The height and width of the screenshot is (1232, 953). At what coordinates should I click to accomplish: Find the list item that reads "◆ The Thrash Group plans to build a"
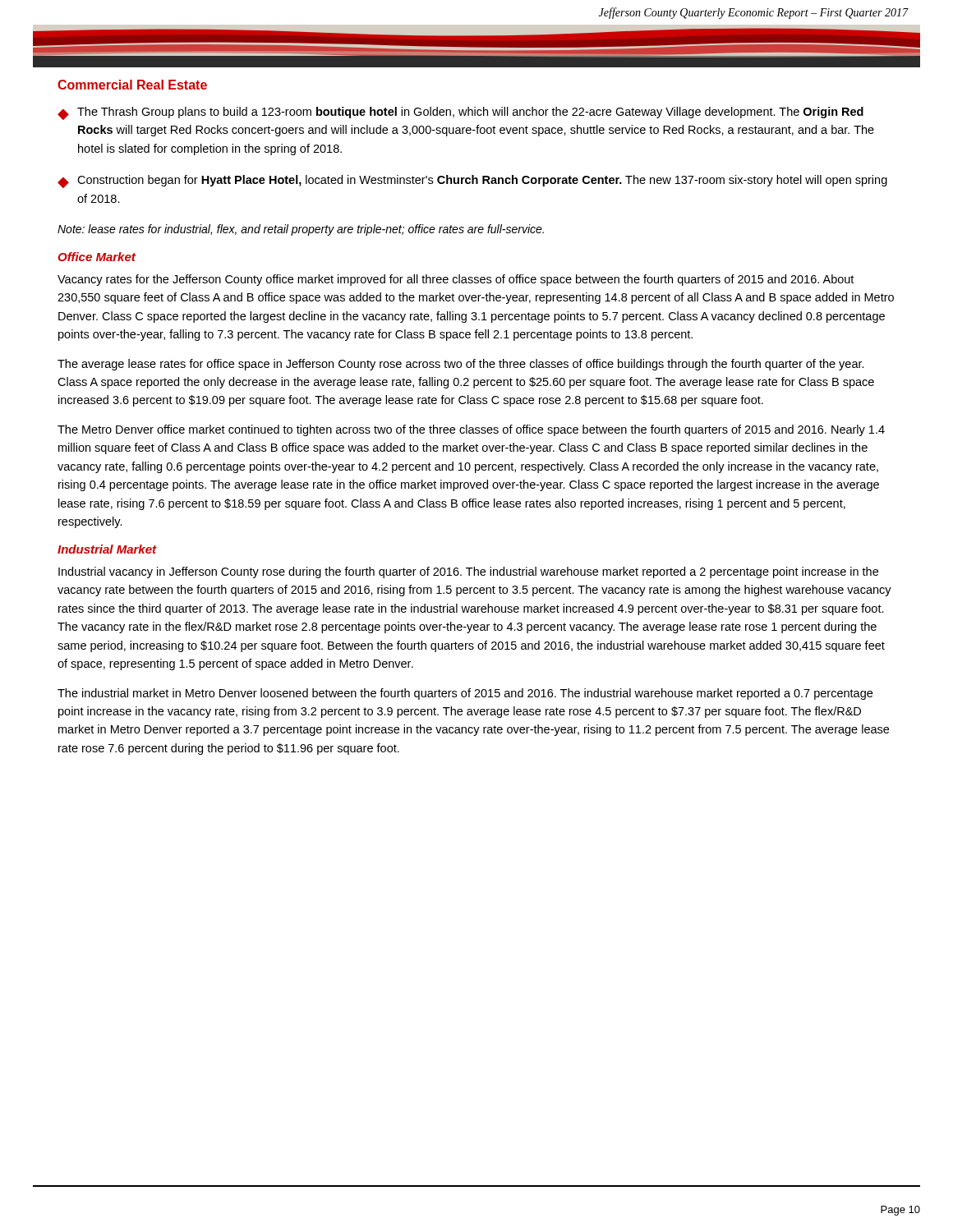(x=476, y=130)
